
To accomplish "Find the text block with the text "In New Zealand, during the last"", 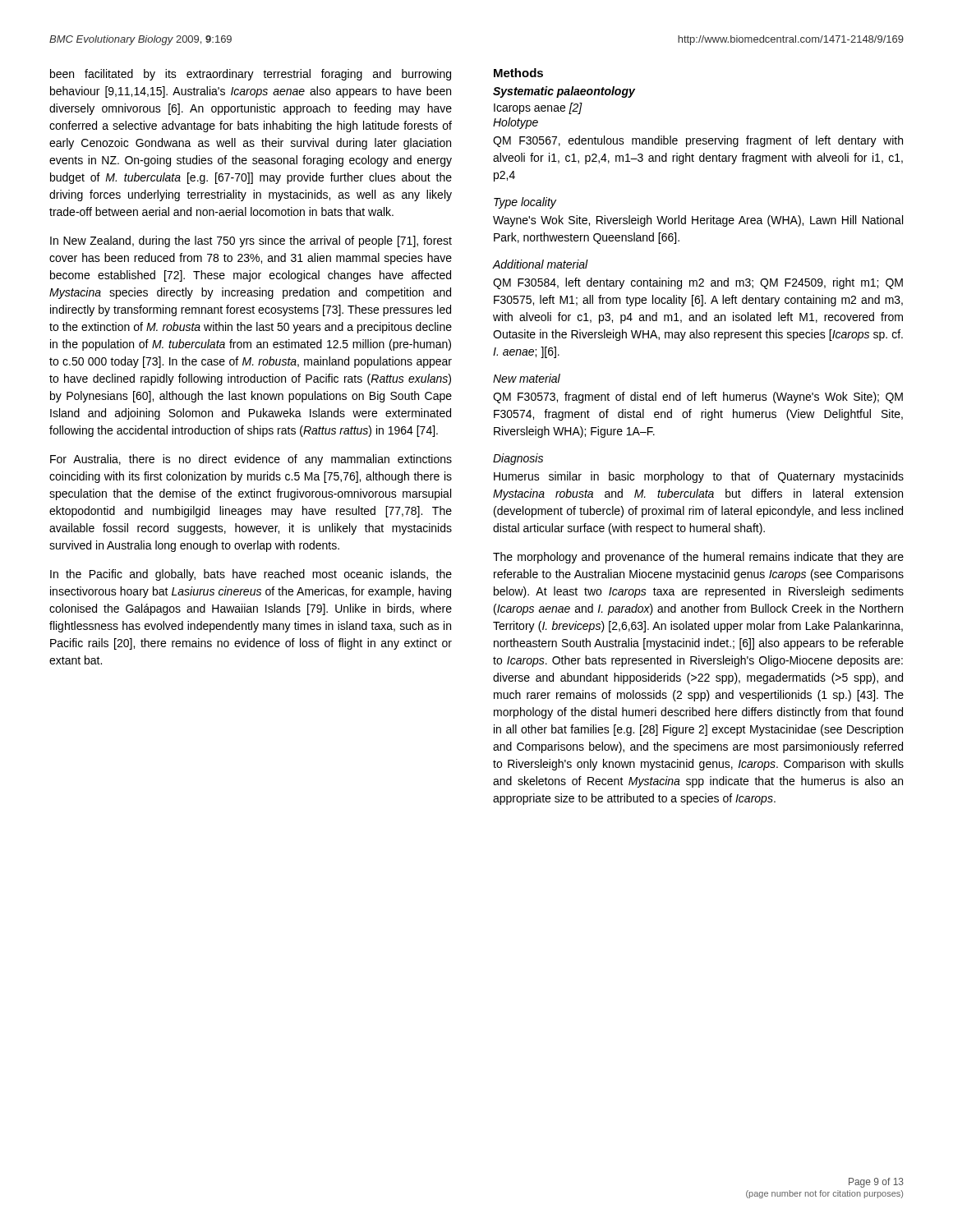I will [x=251, y=336].
